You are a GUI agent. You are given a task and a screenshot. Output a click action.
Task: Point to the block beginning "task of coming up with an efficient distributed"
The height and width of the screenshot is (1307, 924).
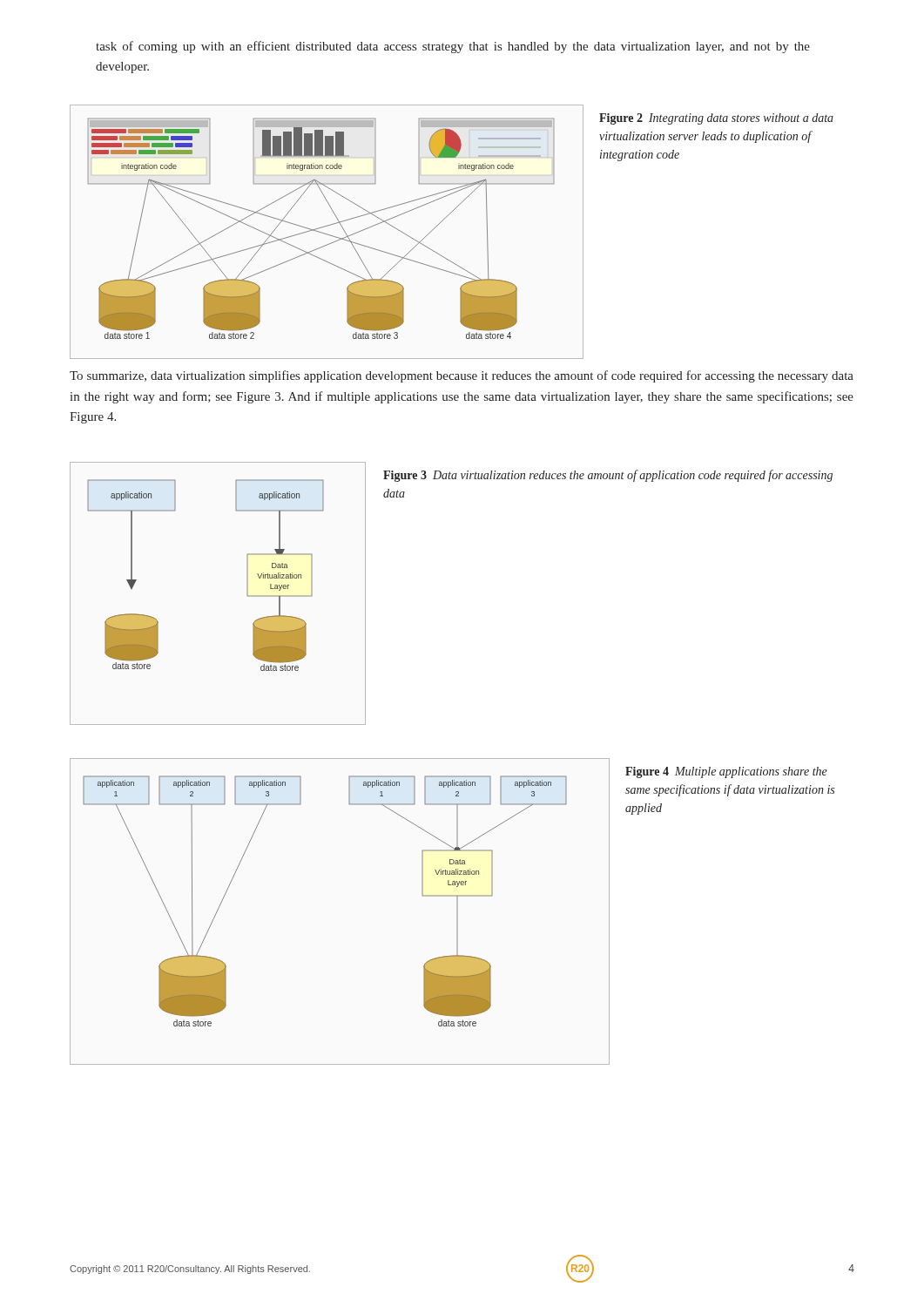click(453, 56)
